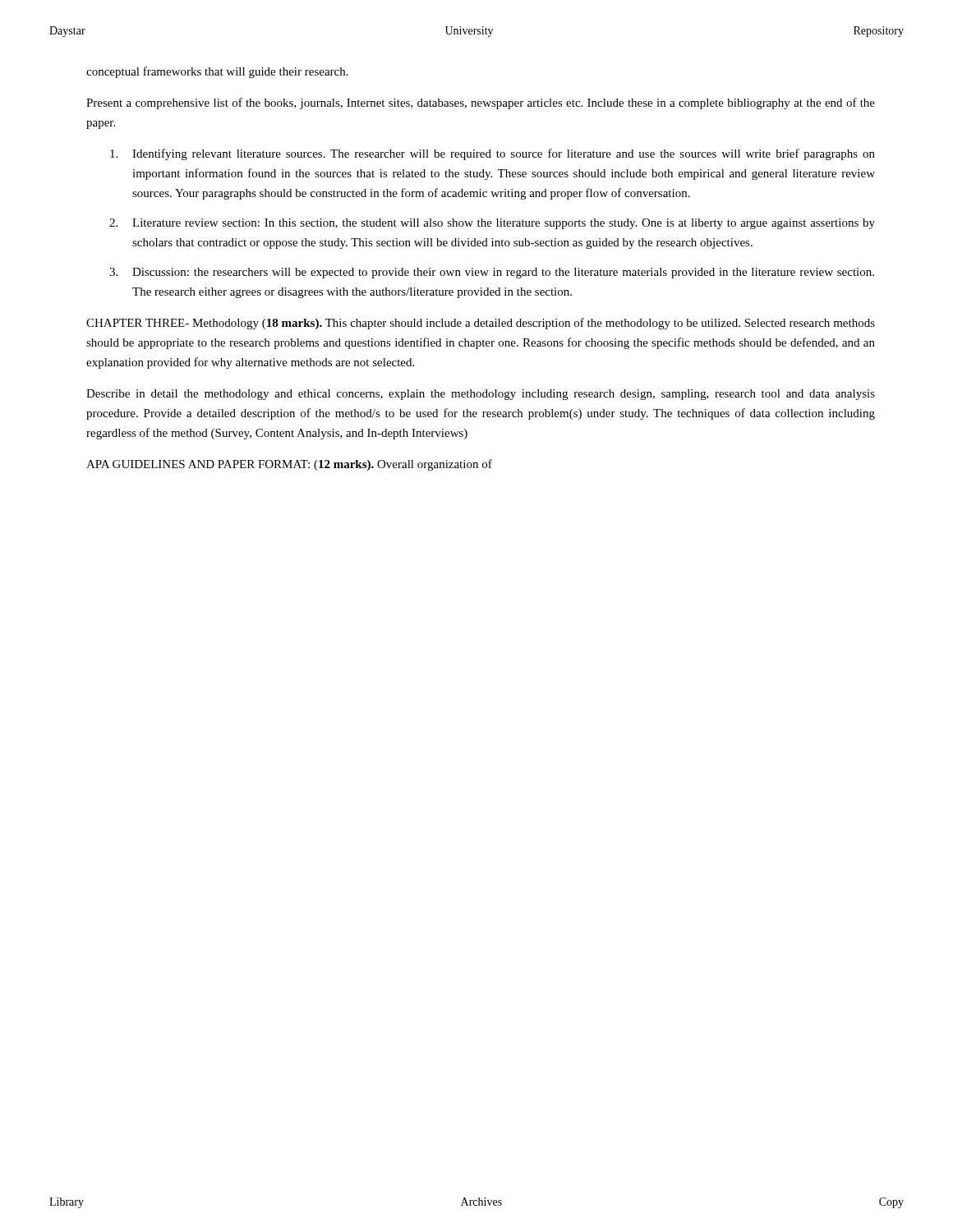Viewport: 953px width, 1232px height.
Task: Click on the text block starting "Present a comprehensive list of the books, journals,"
Action: point(481,113)
